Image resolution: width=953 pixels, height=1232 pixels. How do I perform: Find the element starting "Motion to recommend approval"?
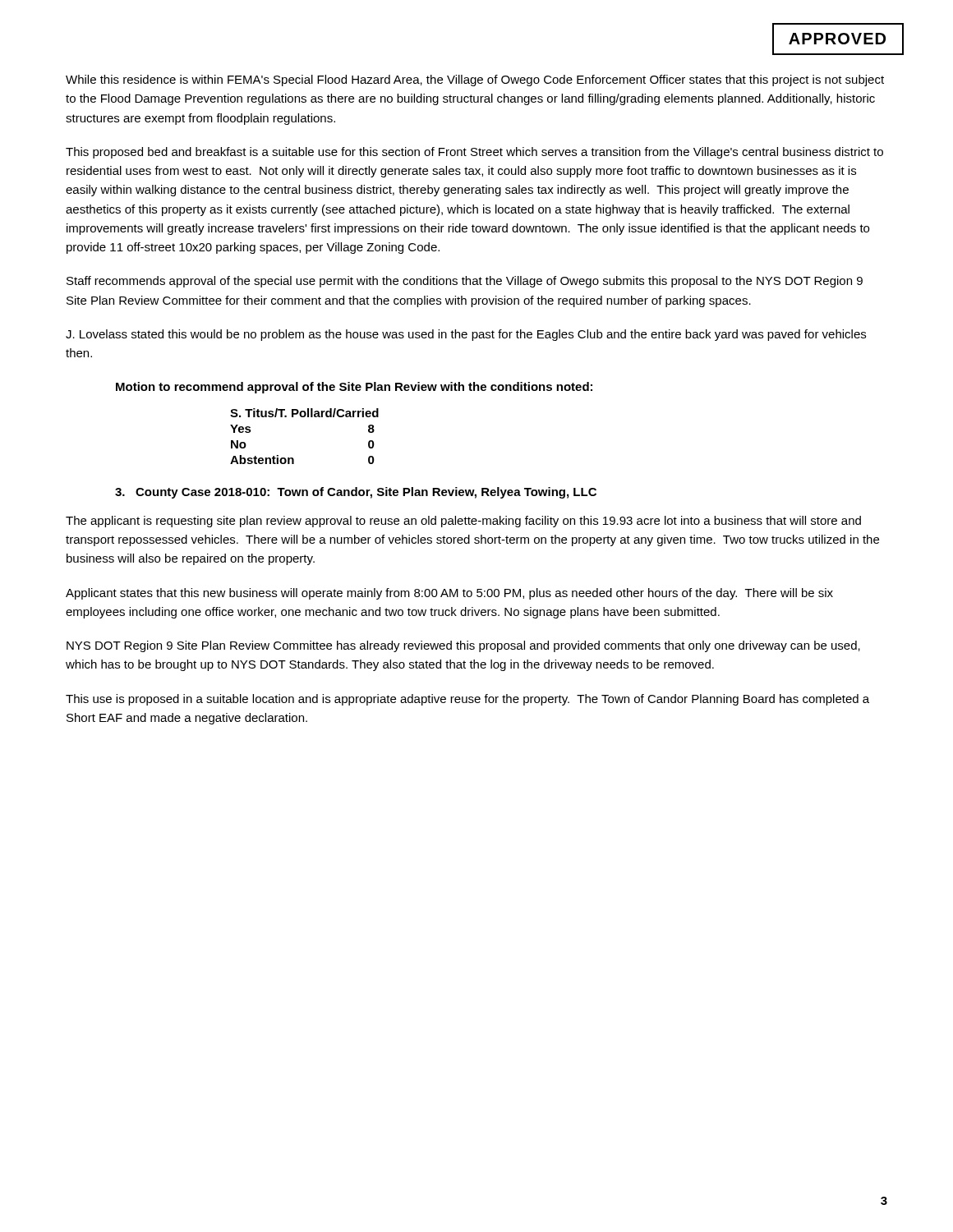[x=354, y=387]
